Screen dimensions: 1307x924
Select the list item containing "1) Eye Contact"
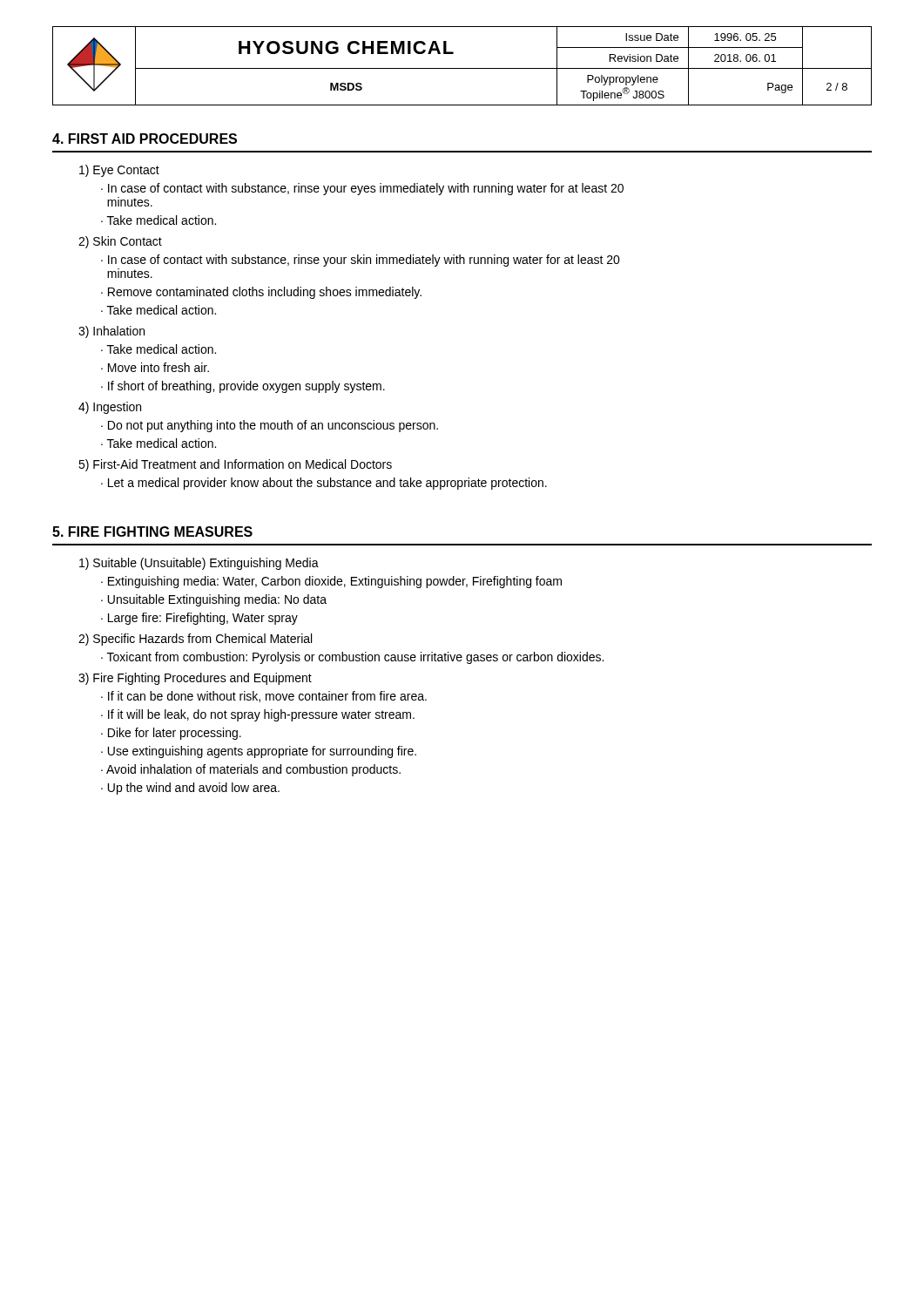click(119, 170)
